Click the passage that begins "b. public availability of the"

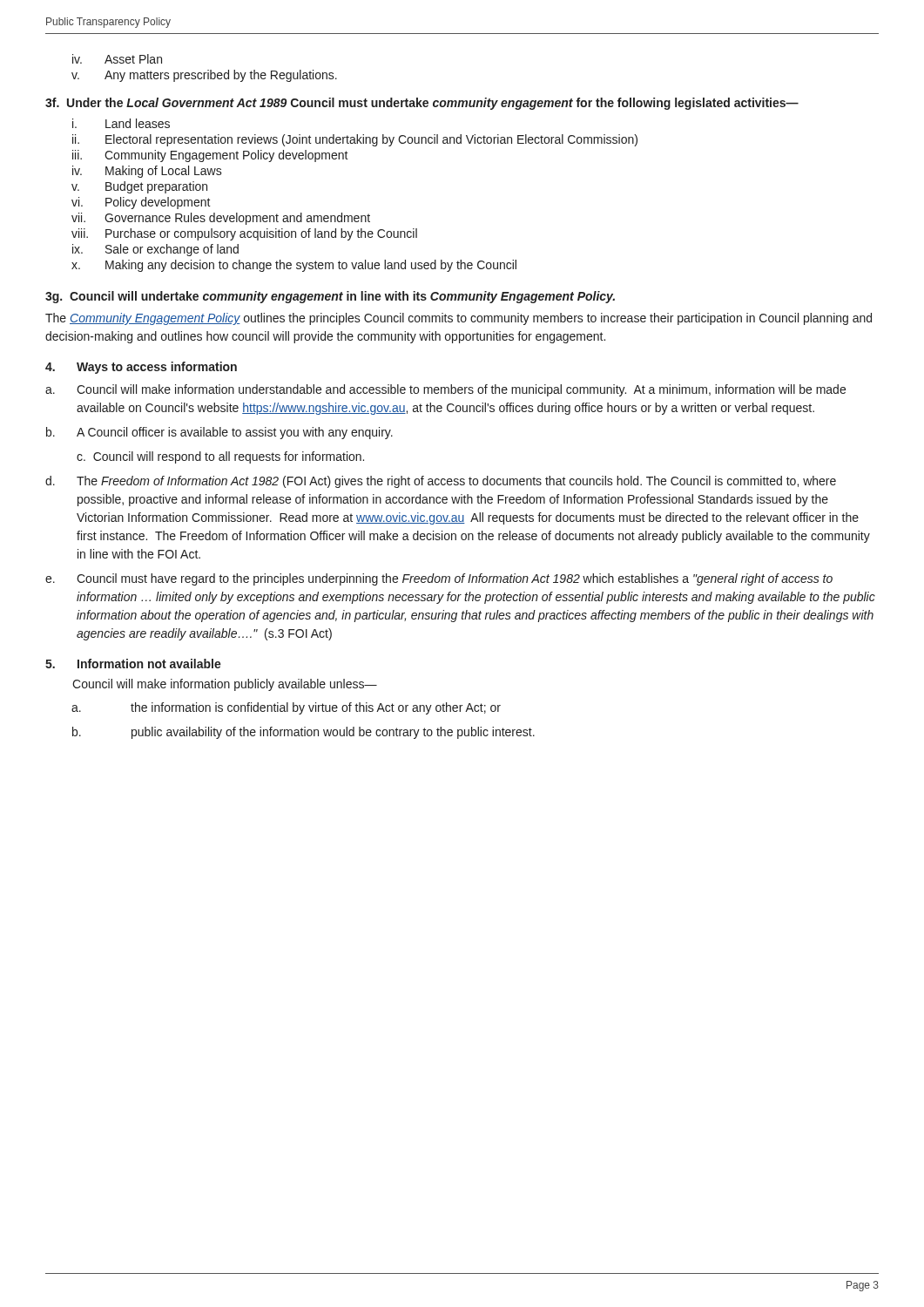(462, 732)
